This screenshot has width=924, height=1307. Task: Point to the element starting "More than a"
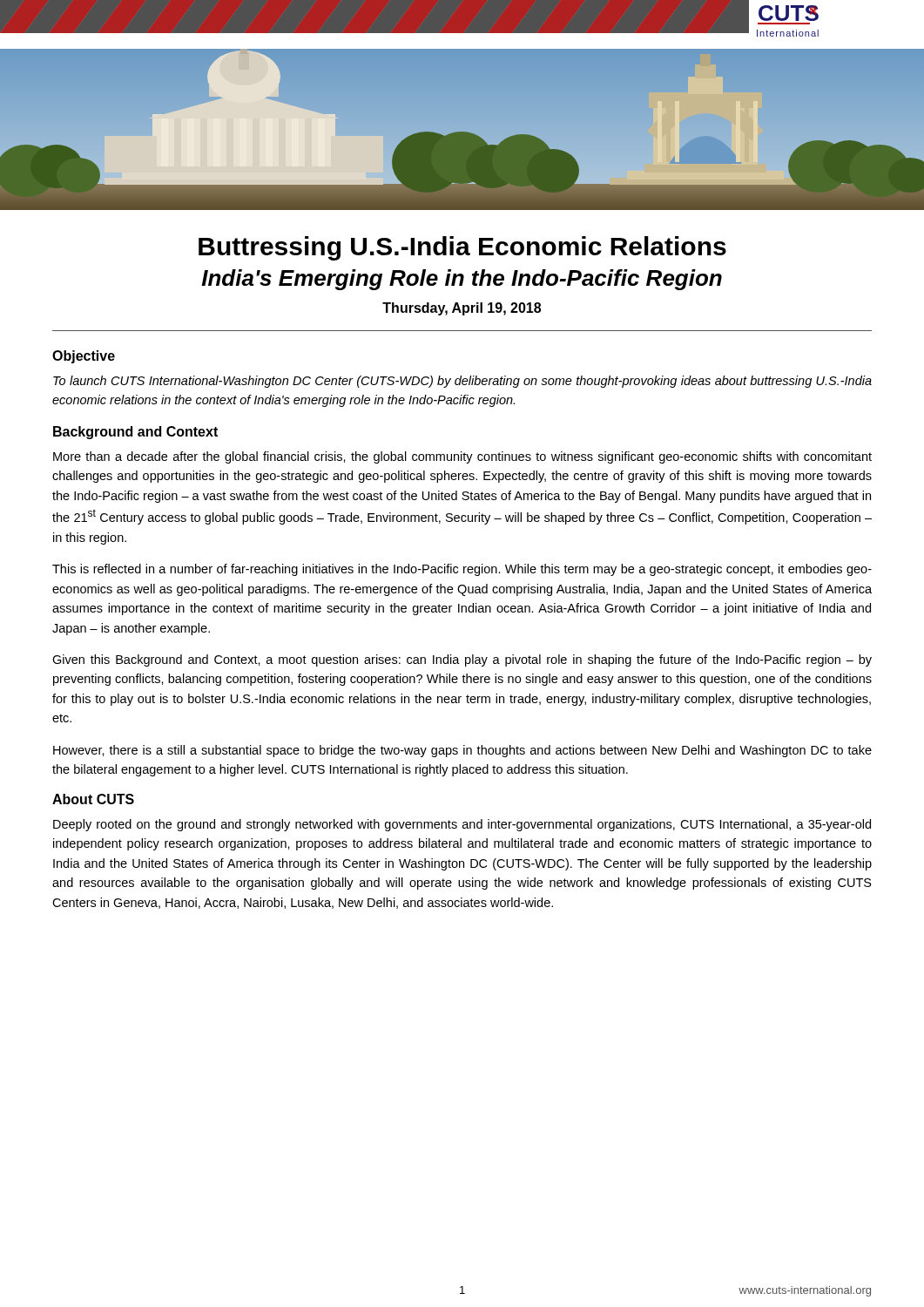(462, 497)
